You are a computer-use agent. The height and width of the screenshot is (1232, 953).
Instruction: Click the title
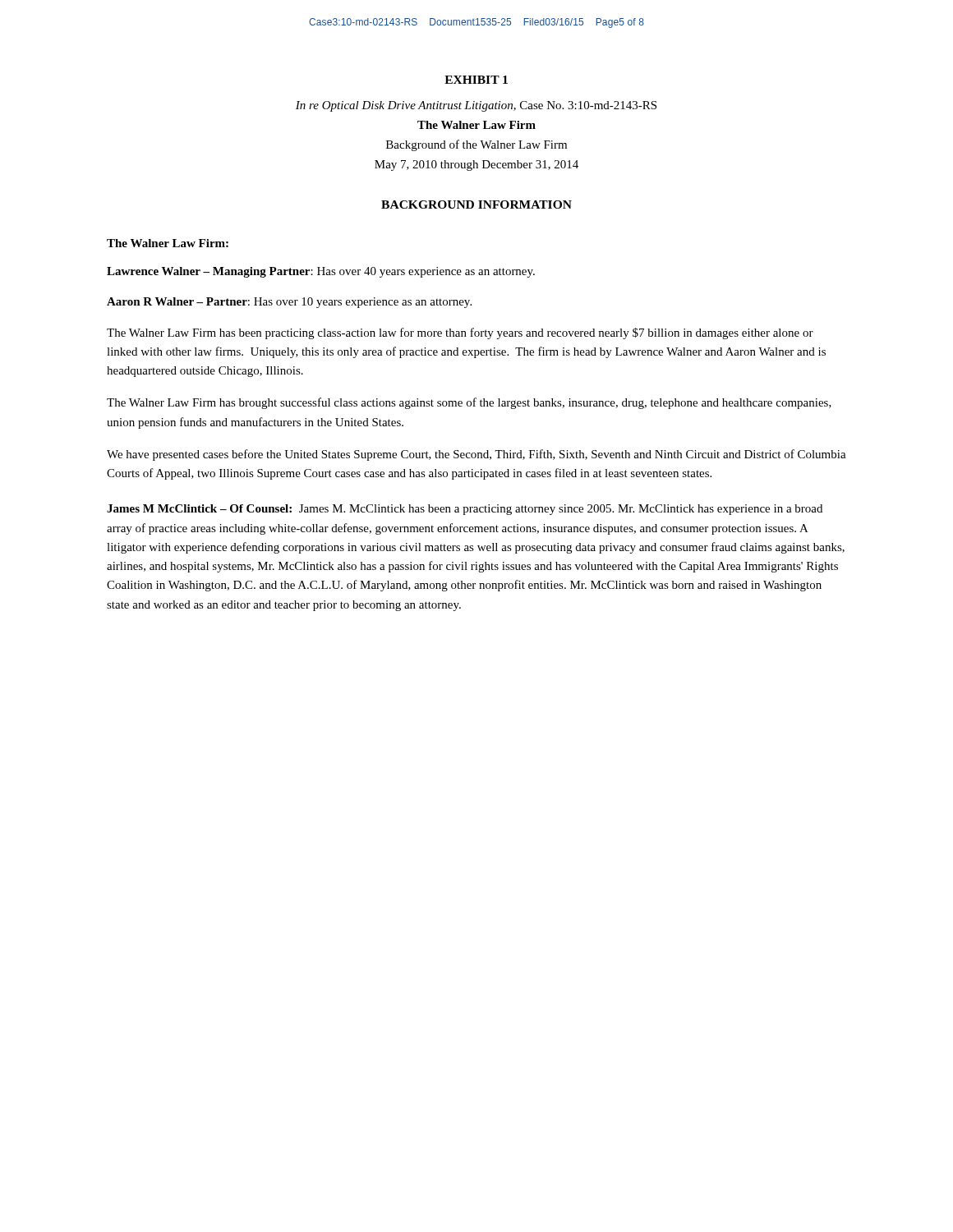coord(476,79)
